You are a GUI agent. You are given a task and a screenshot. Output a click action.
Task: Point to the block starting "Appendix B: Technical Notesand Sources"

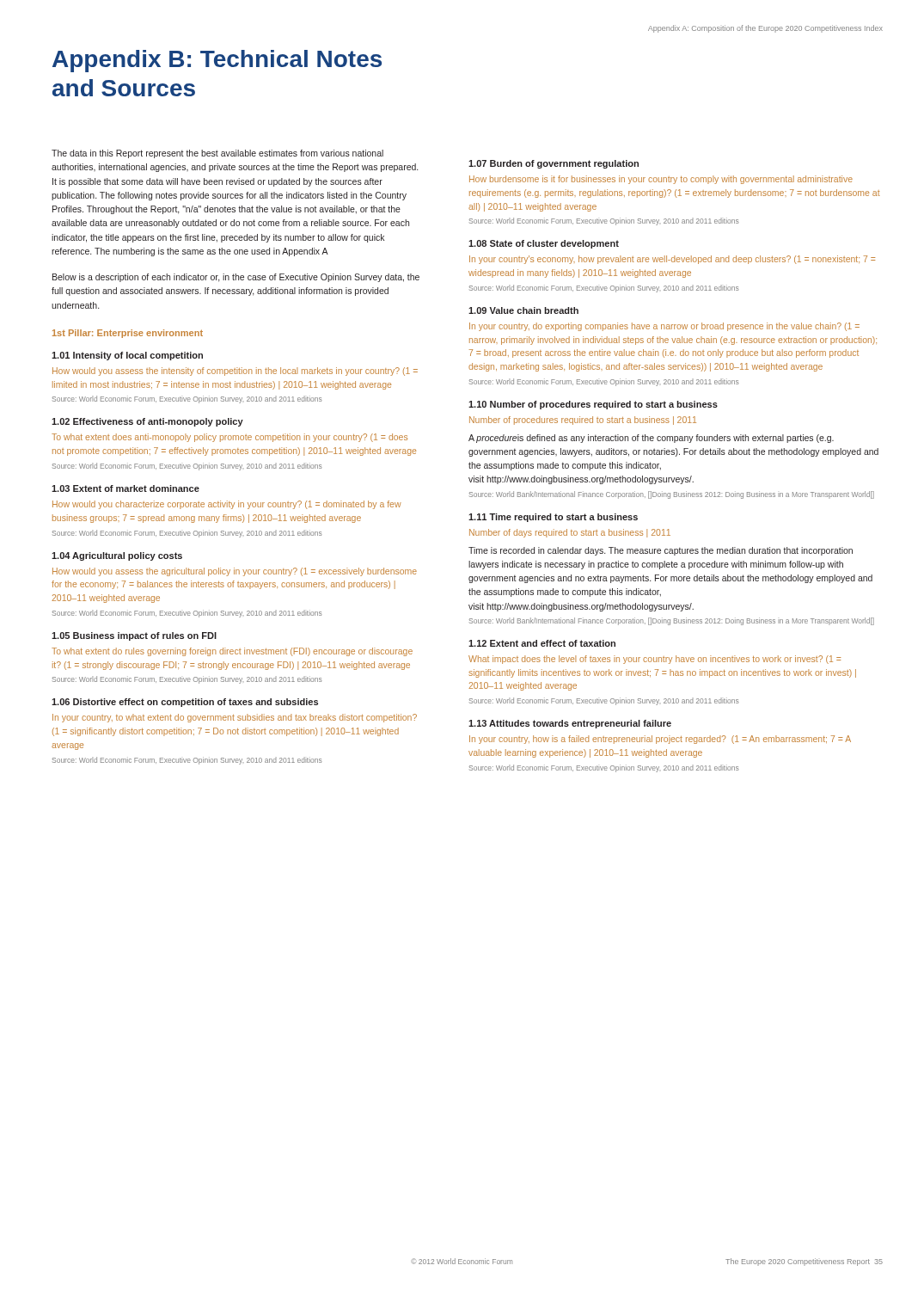[x=236, y=74]
